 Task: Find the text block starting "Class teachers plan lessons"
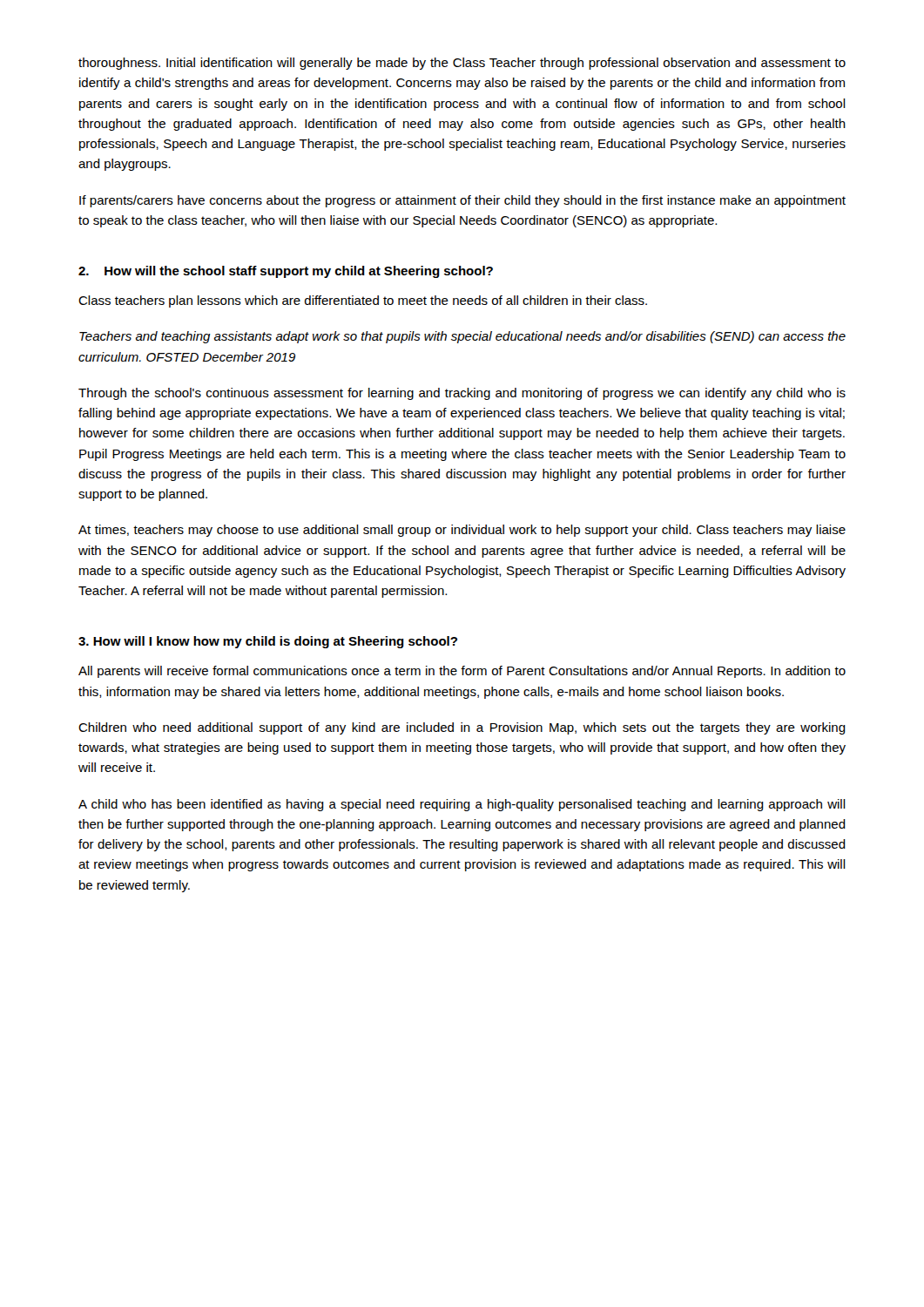[x=363, y=300]
